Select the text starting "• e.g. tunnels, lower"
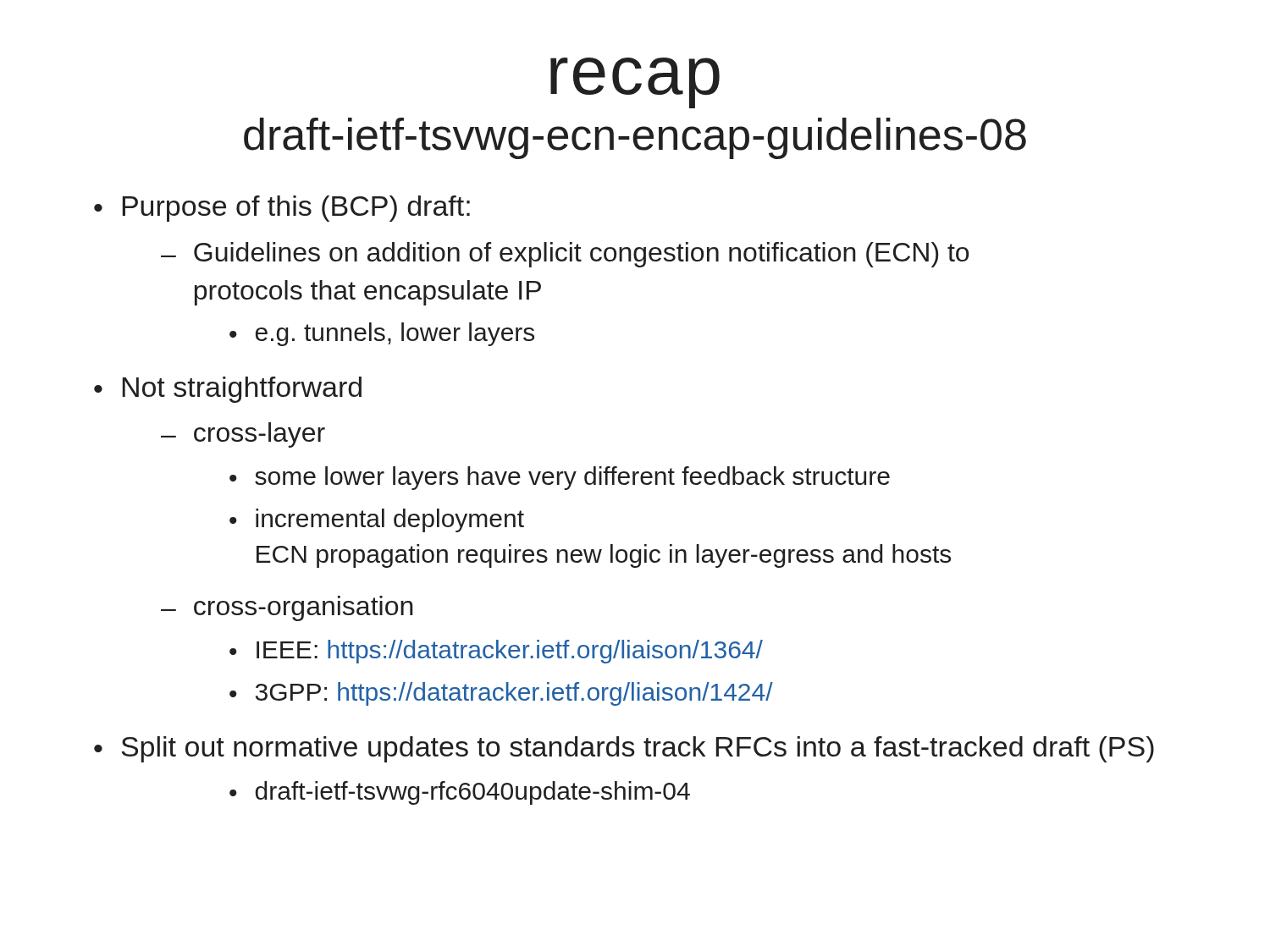The image size is (1270, 952). tap(382, 333)
